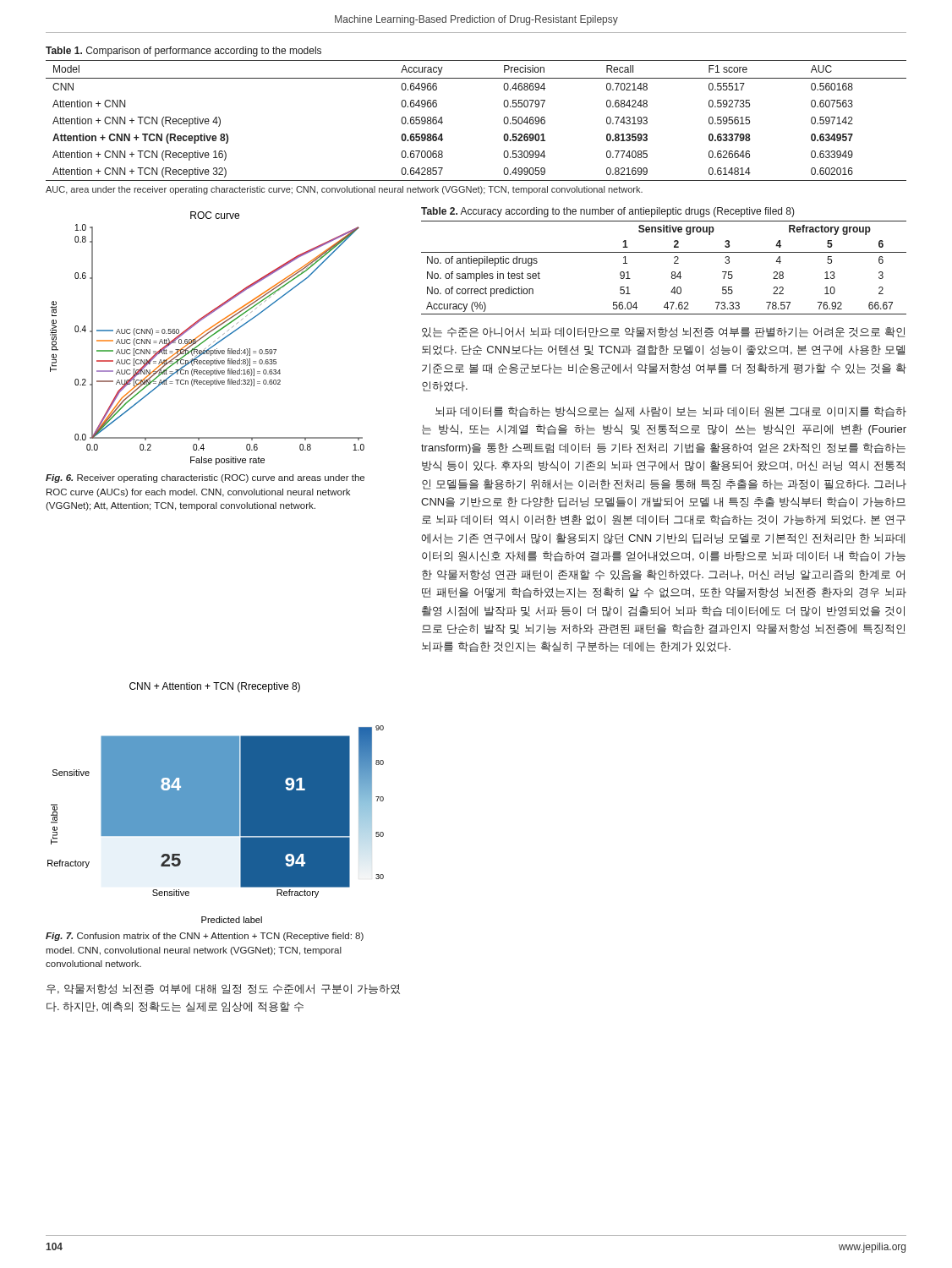
Task: Click on the text block with the text "있는 수준은 아니어서"
Action: click(x=664, y=489)
